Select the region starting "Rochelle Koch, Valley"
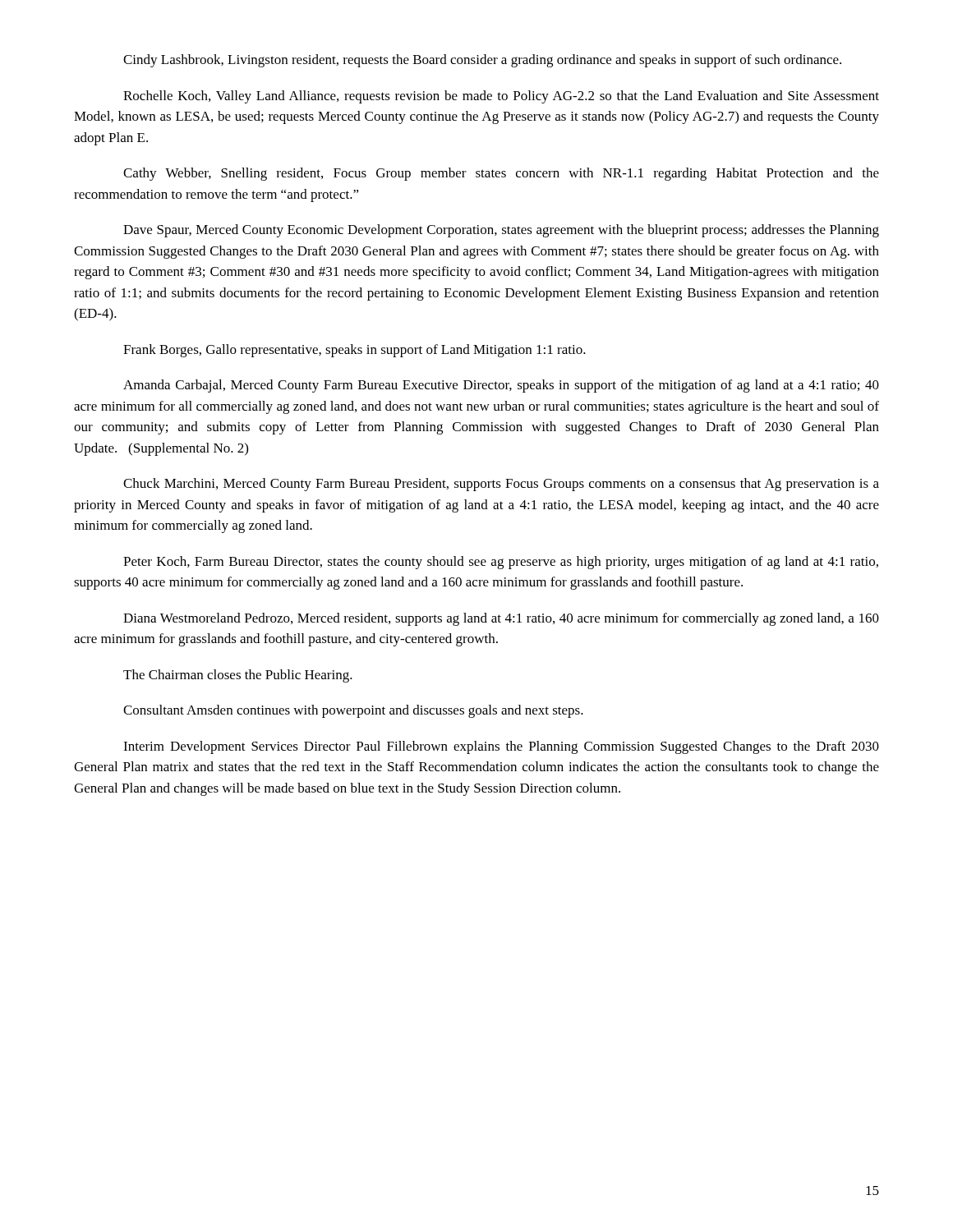The height and width of the screenshot is (1232, 953). pos(476,116)
